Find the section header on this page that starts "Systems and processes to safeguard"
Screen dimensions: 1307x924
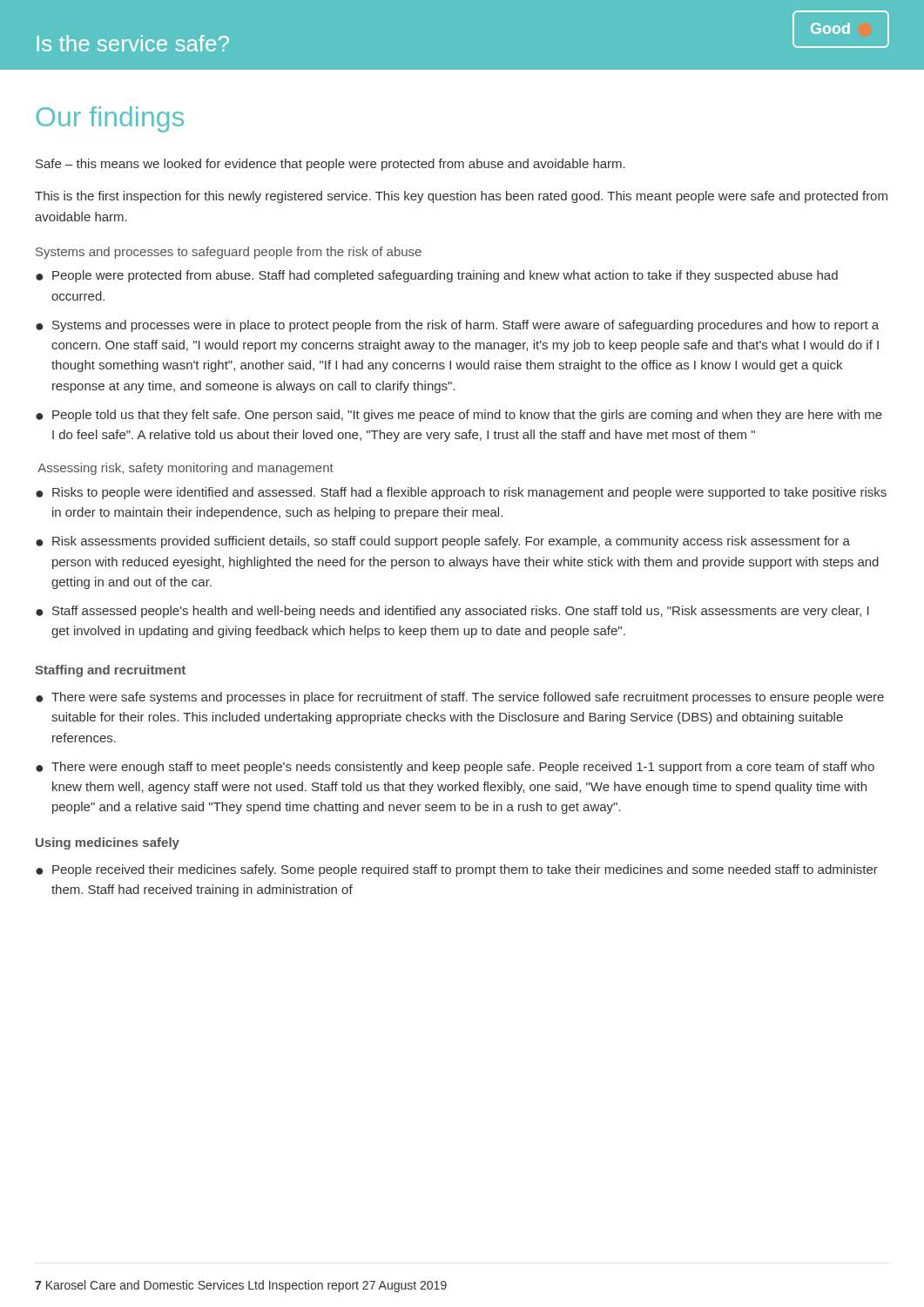228,251
